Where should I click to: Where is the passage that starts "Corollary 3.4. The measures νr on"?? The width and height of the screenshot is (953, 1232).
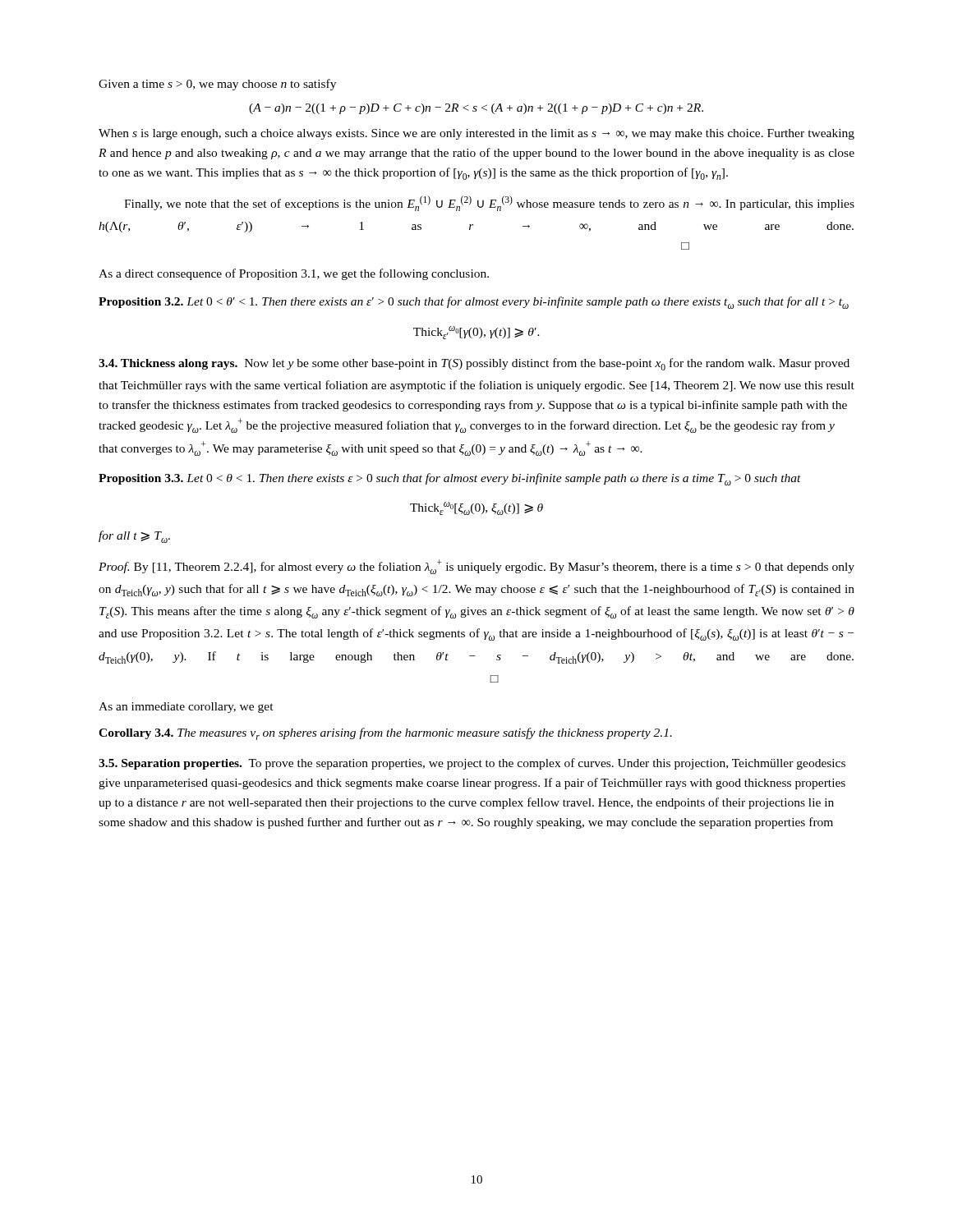(x=386, y=734)
